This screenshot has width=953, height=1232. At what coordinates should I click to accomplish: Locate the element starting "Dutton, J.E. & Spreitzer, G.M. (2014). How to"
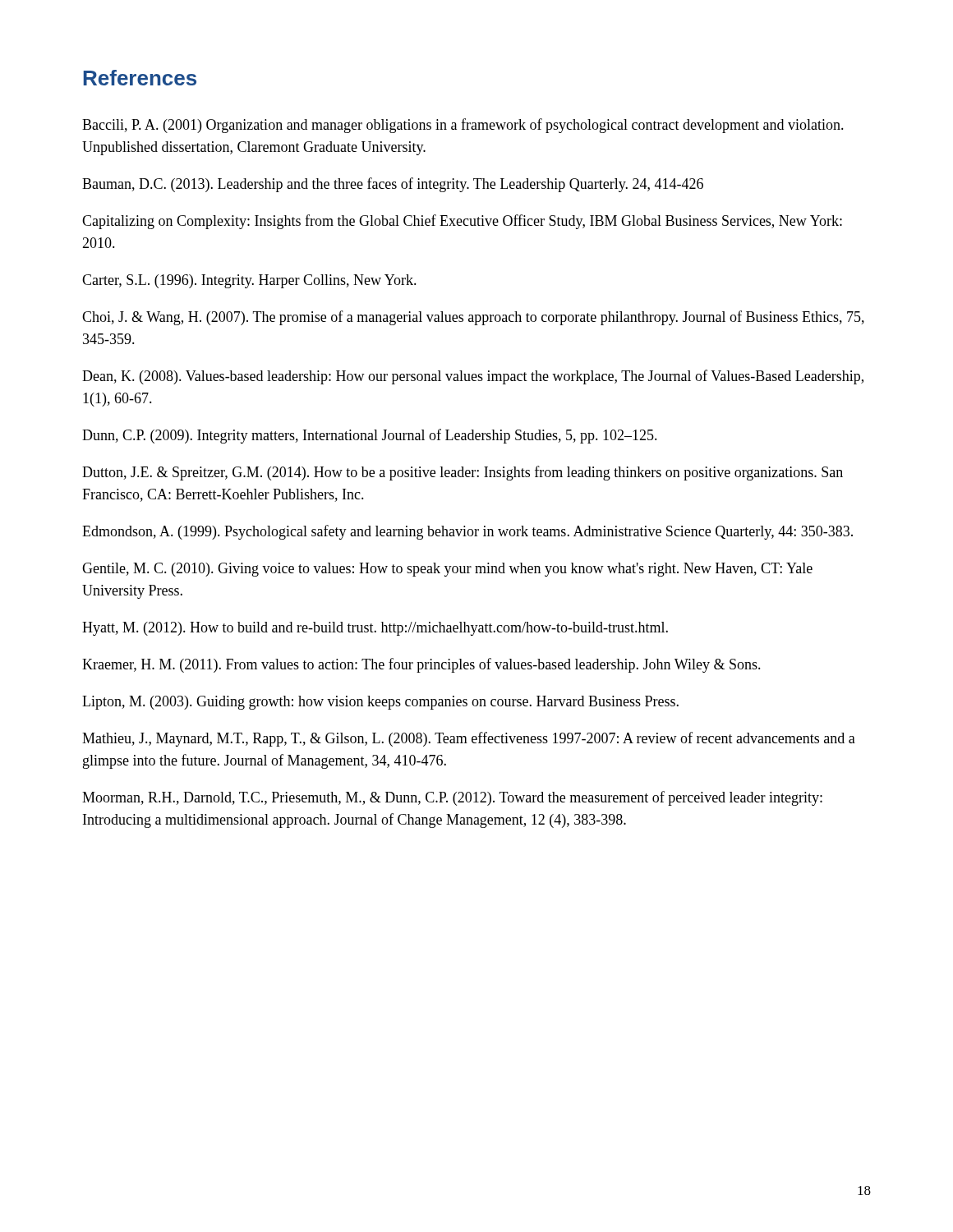point(463,483)
